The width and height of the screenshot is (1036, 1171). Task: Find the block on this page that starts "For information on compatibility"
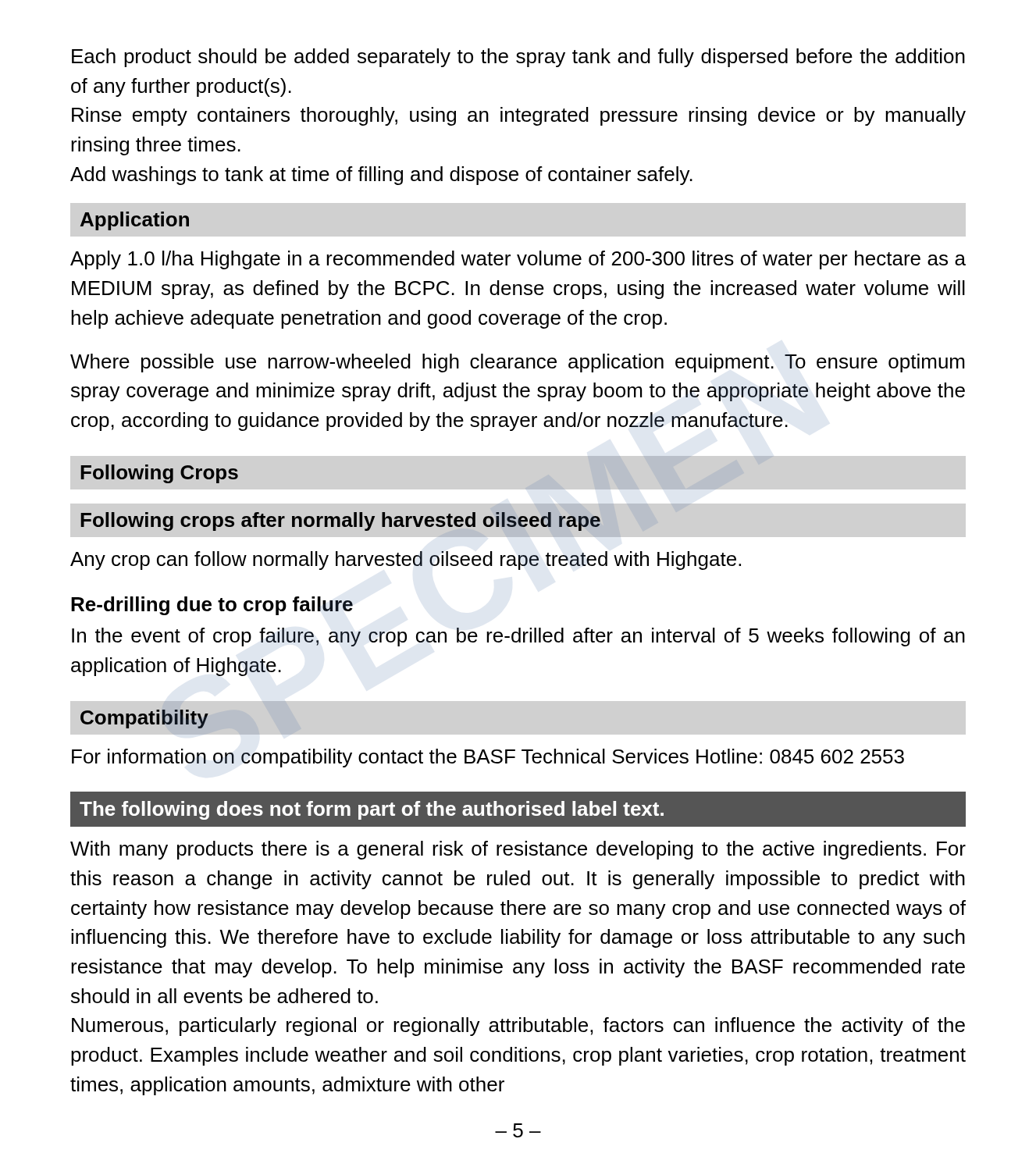(488, 756)
